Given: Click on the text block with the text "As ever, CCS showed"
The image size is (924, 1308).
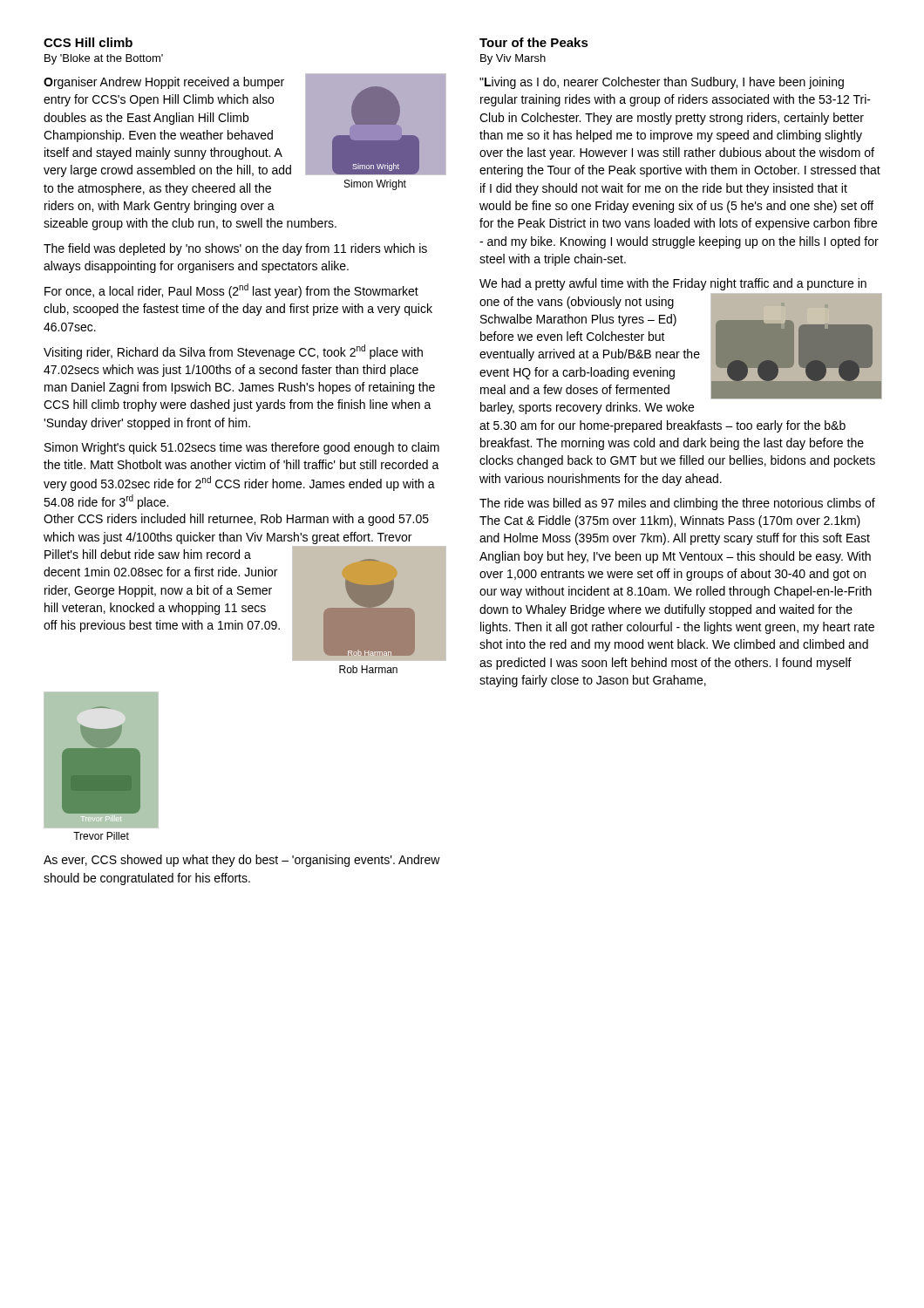Looking at the screenshot, I should (x=242, y=869).
